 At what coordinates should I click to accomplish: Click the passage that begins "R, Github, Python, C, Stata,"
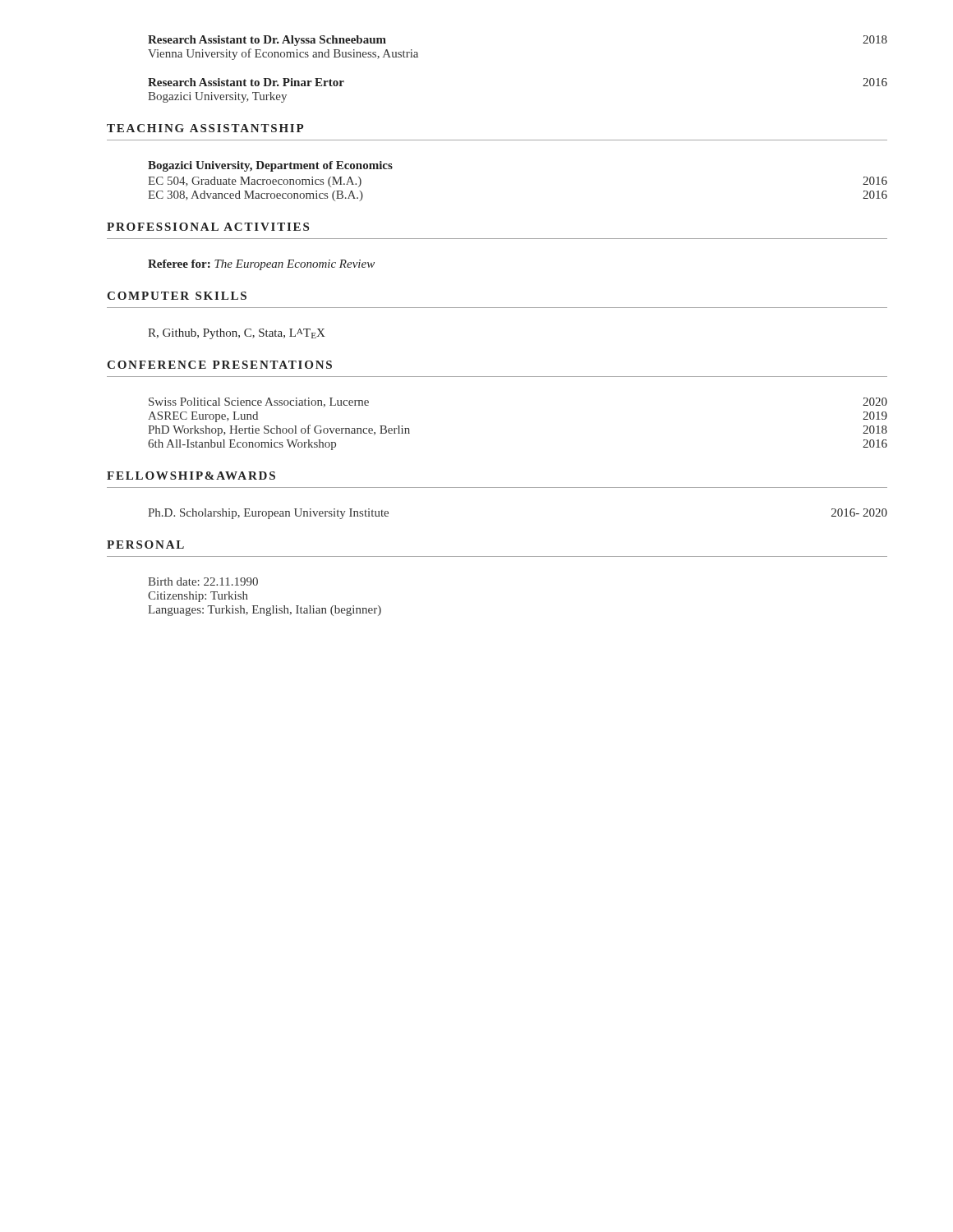[x=237, y=333]
